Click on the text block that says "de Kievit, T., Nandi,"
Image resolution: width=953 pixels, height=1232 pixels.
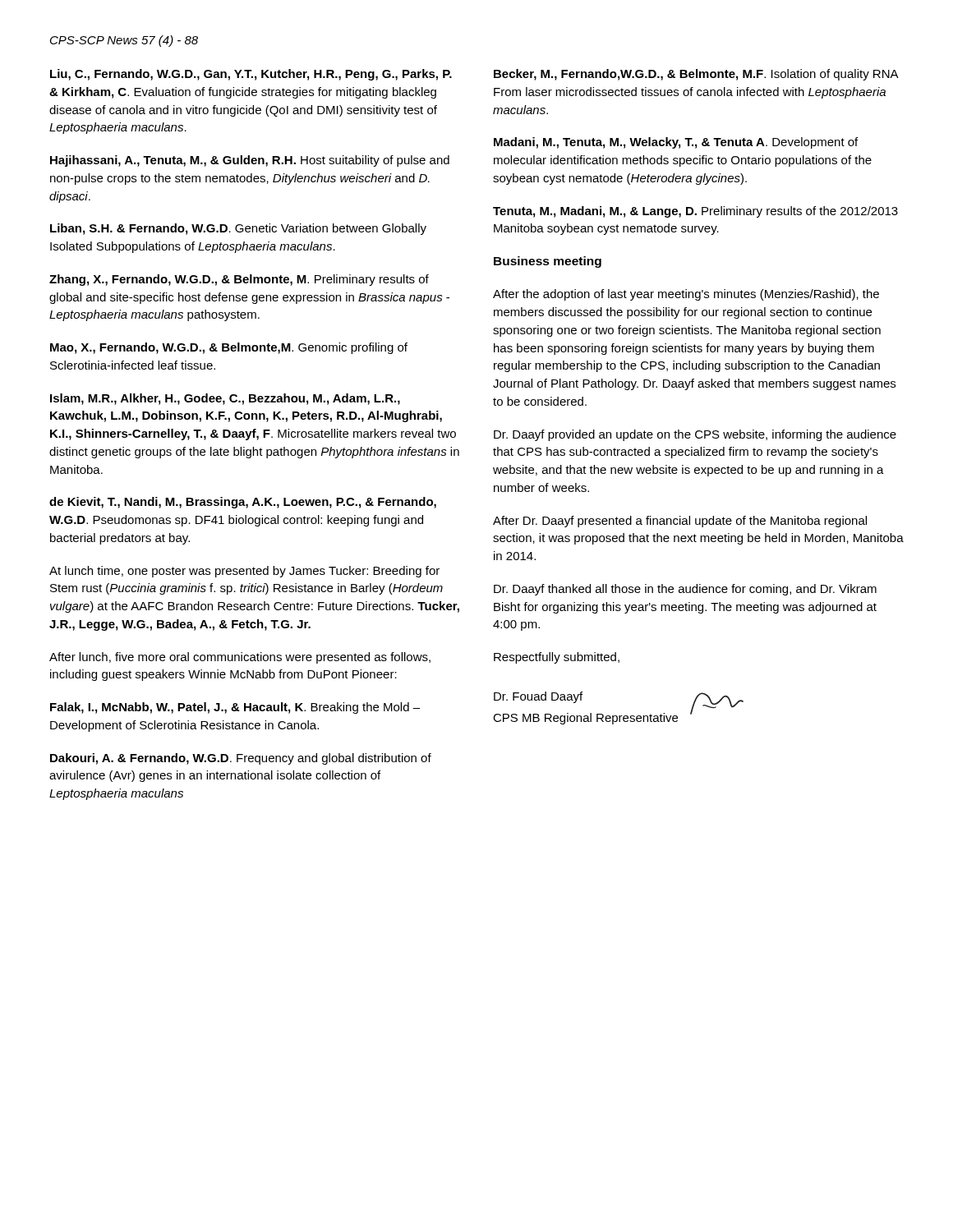pos(255,520)
